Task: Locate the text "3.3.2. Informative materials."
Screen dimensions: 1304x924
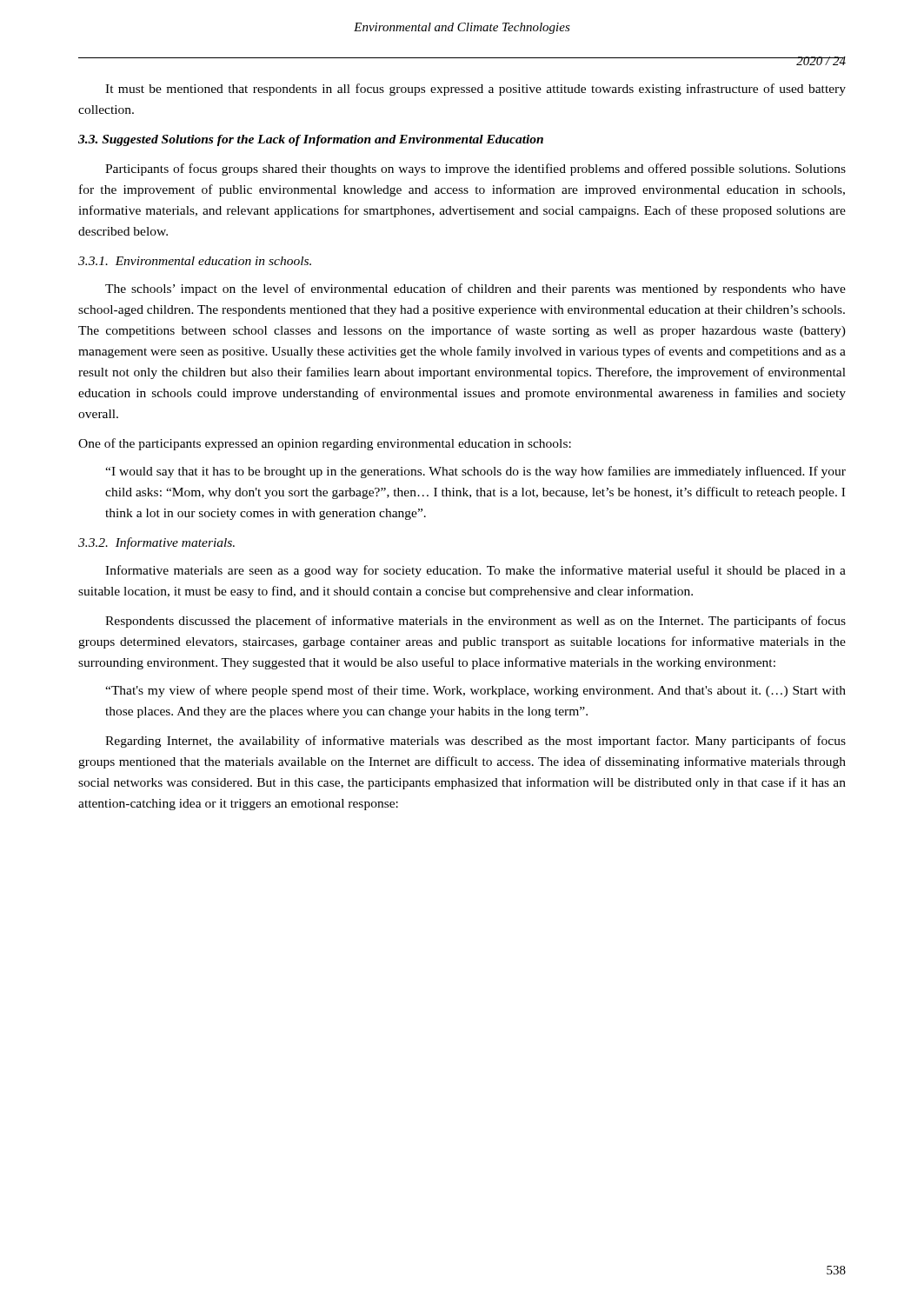Action: click(x=157, y=542)
